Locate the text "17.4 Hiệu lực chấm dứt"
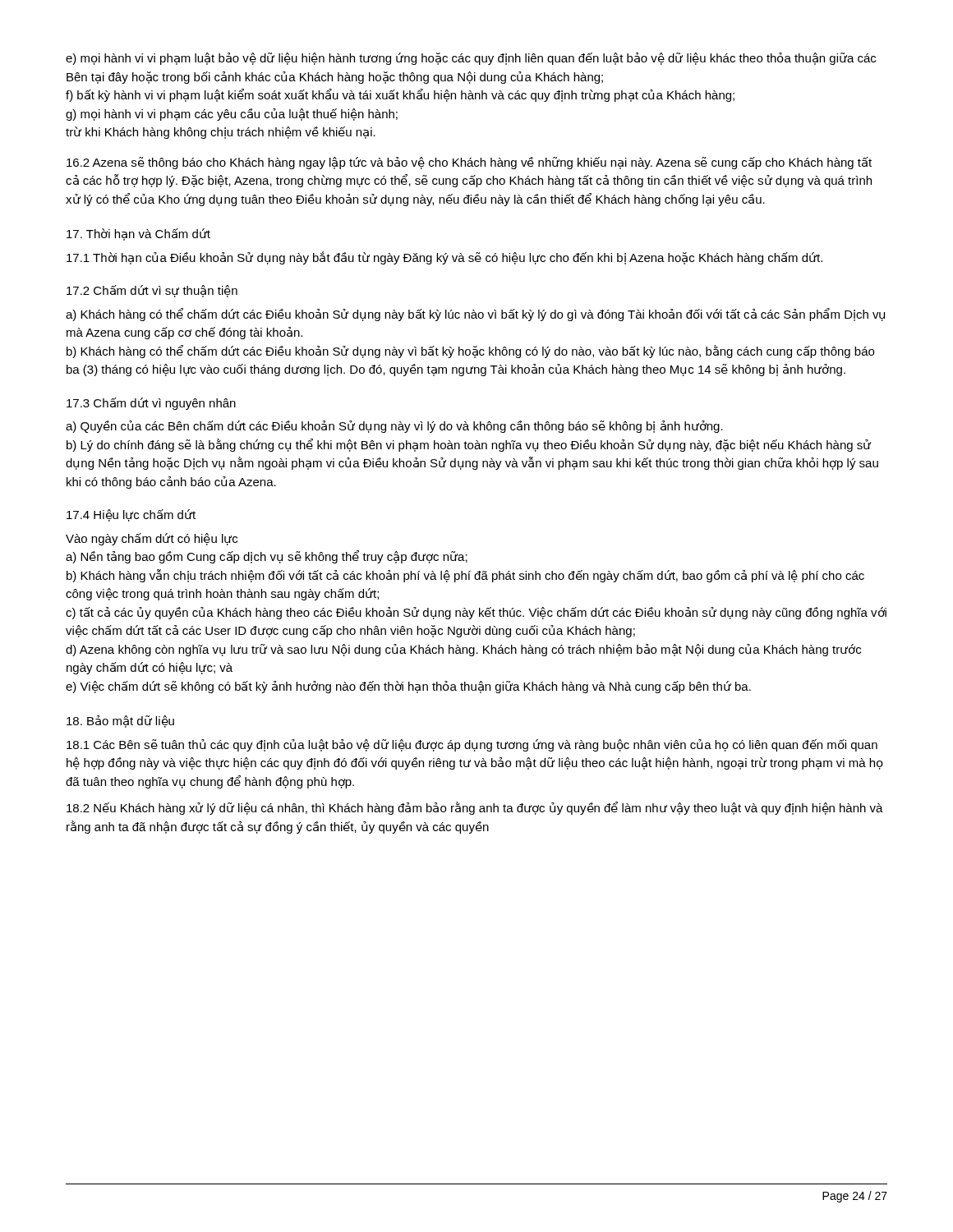The height and width of the screenshot is (1232, 953). coord(131,515)
